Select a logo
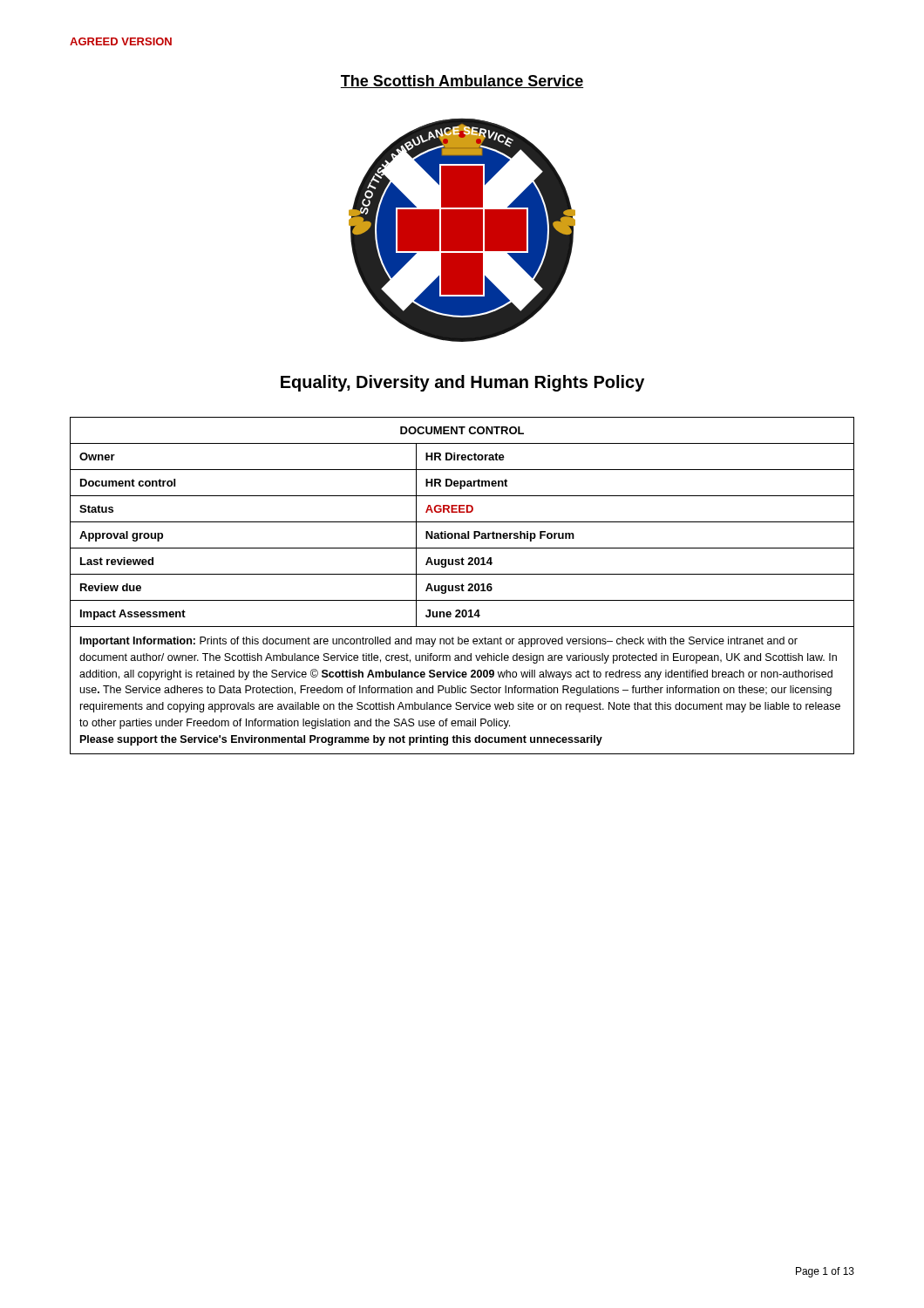The height and width of the screenshot is (1308, 924). [462, 232]
